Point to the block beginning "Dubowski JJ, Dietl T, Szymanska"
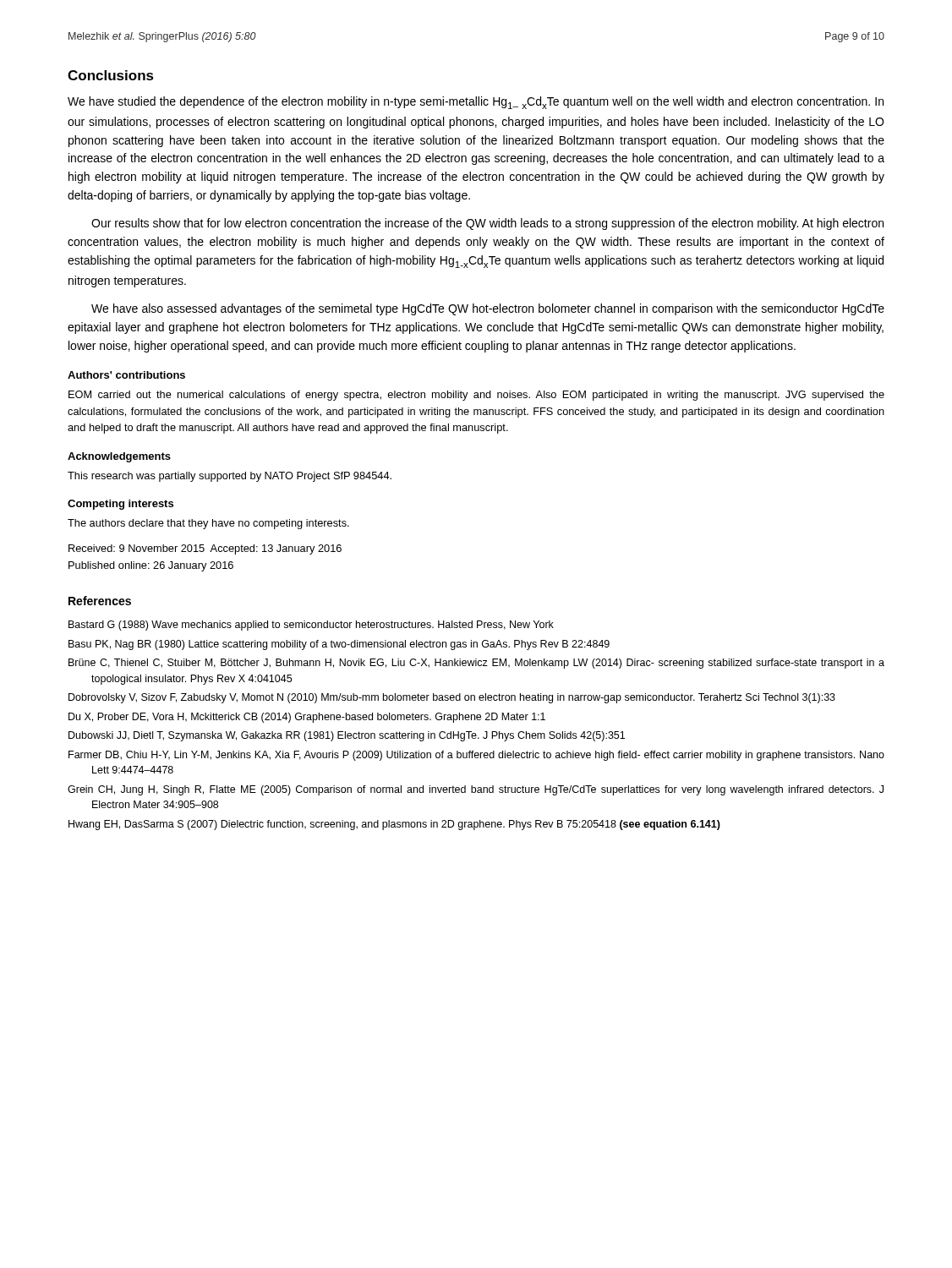Screen dimensions: 1268x952 [x=476, y=736]
